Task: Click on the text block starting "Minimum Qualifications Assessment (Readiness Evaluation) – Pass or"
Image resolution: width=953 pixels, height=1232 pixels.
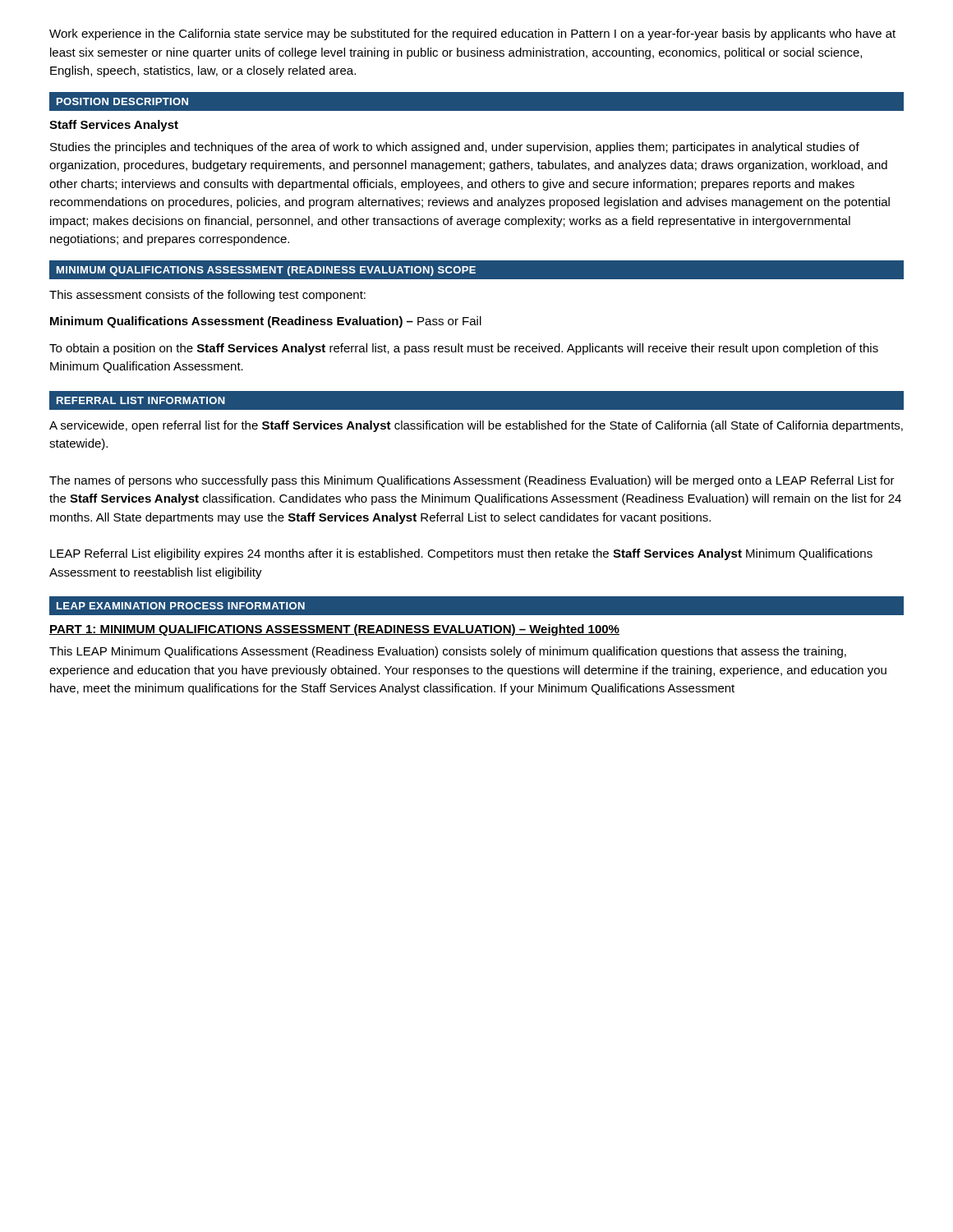Action: coord(476,321)
